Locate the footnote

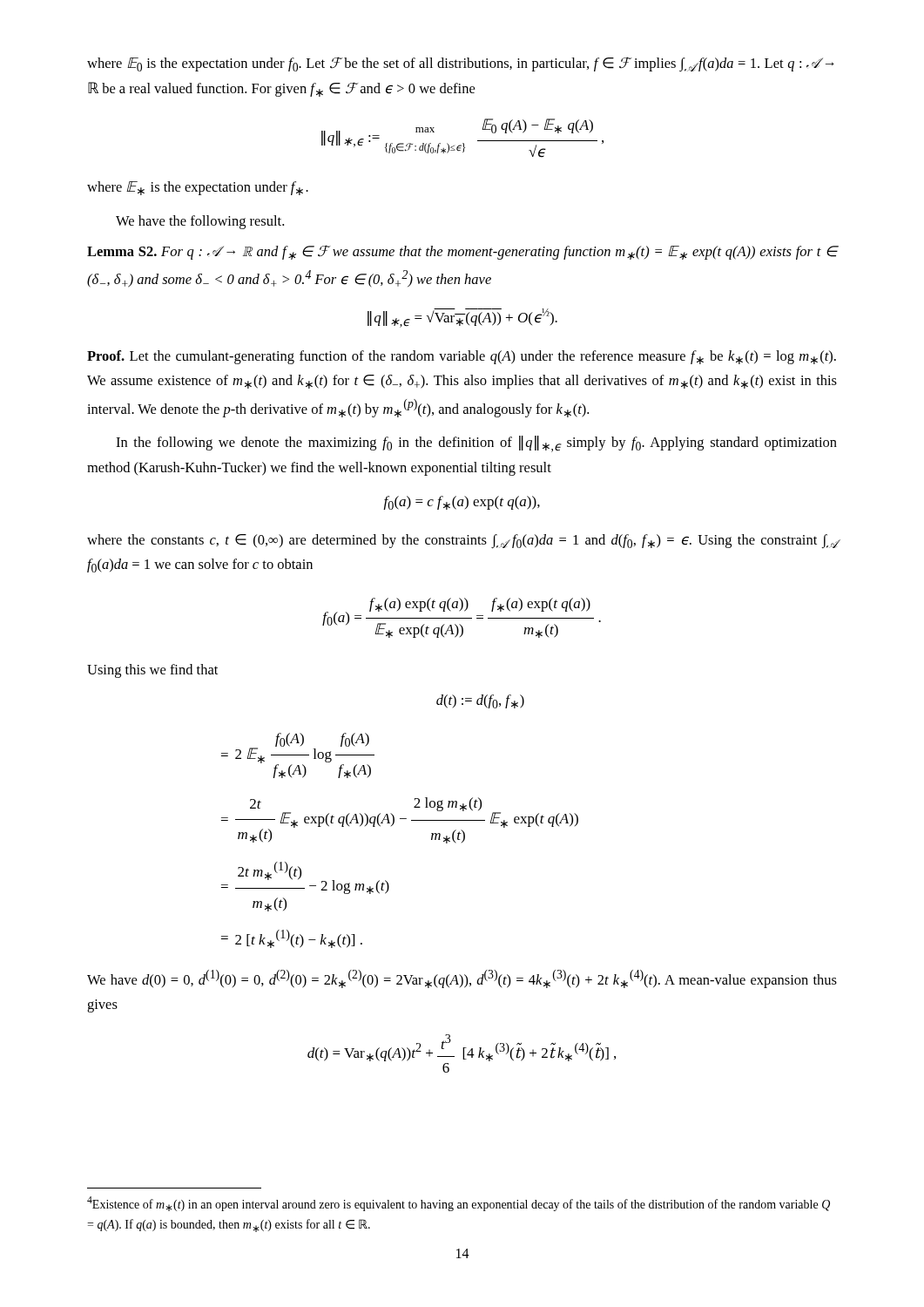459,1215
